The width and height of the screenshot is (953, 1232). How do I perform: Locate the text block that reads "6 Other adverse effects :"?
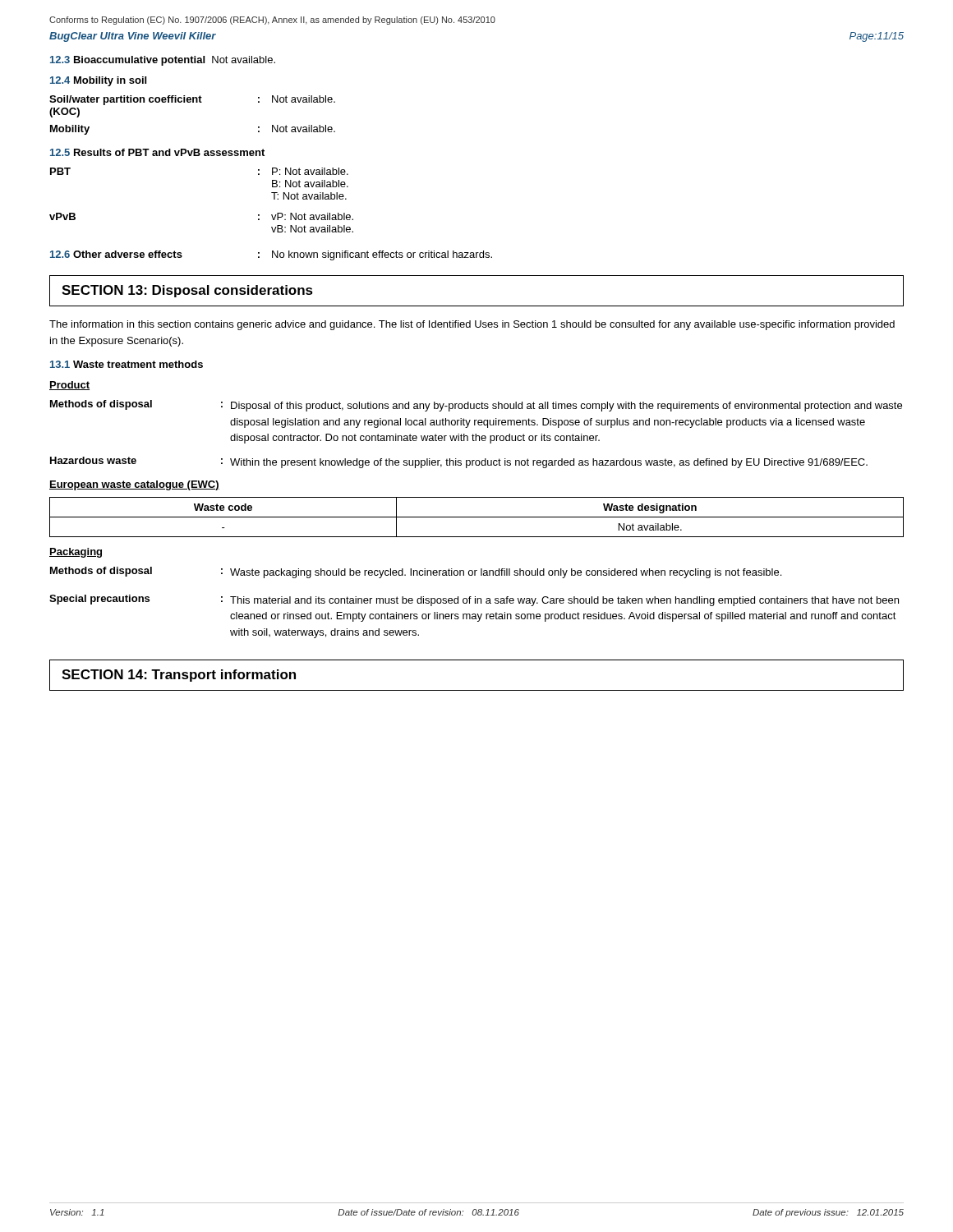(x=476, y=254)
